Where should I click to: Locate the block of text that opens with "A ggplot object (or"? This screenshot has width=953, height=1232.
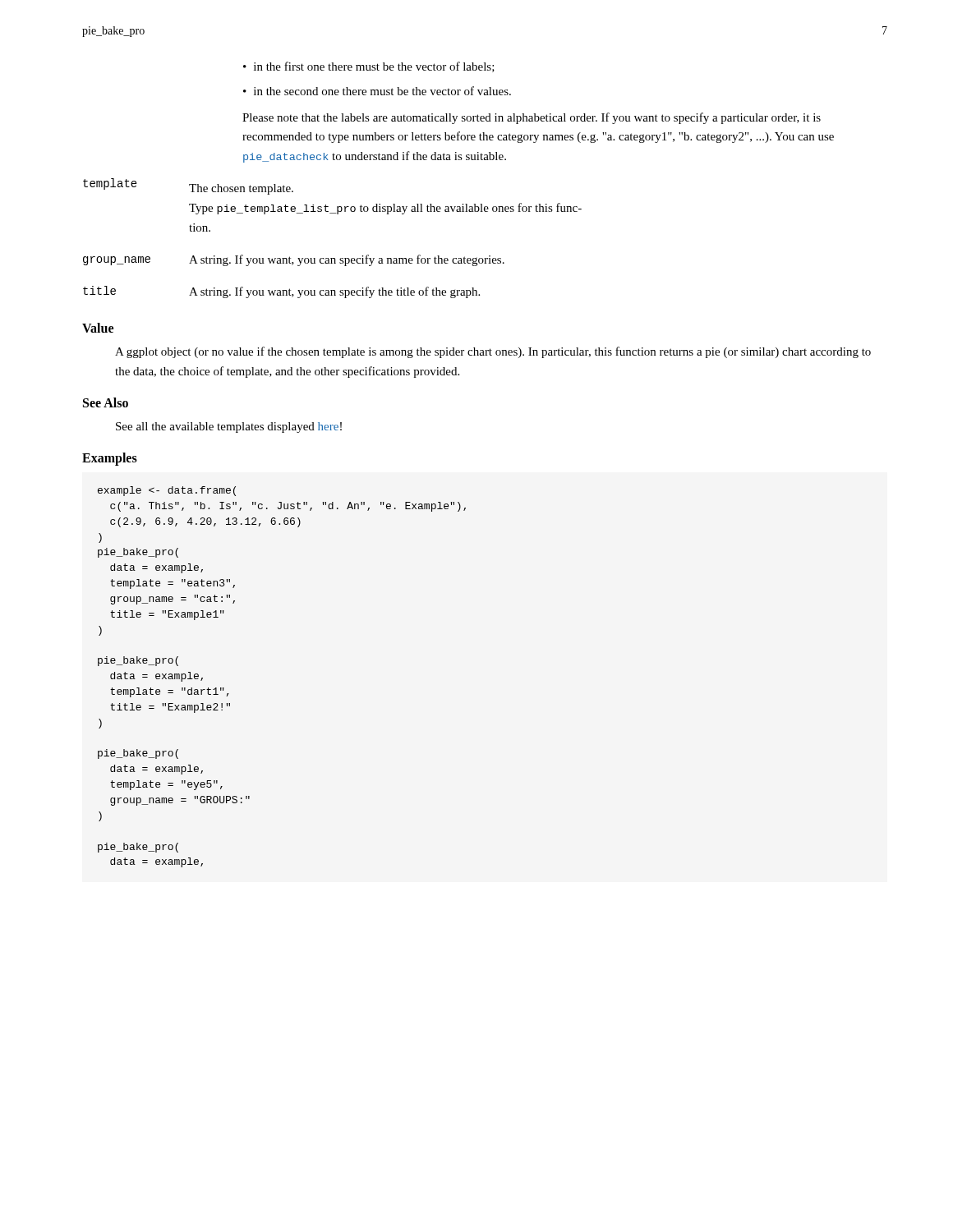click(x=493, y=361)
